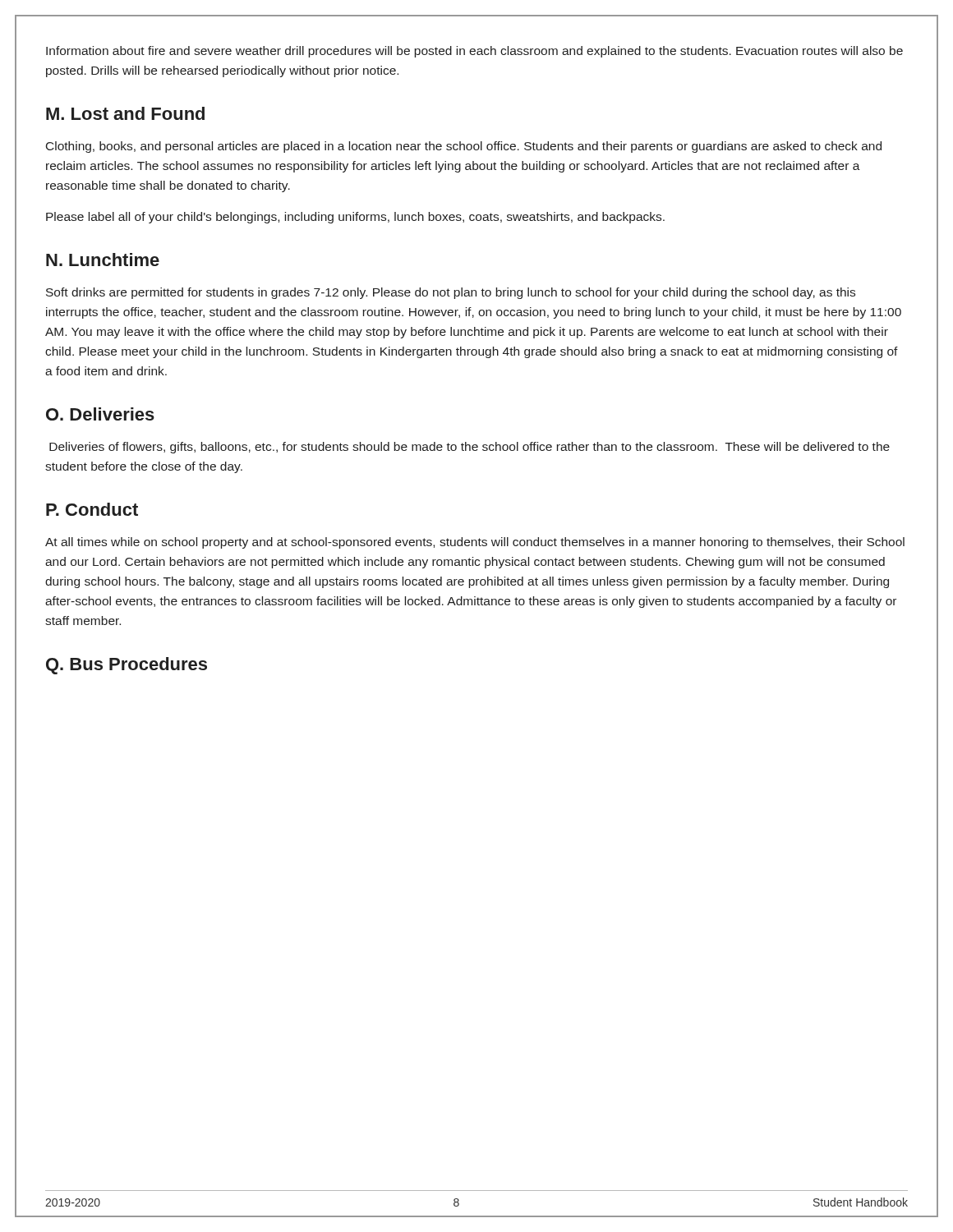Select the text block with the text "Information about fire and severe weather drill"

click(x=476, y=61)
